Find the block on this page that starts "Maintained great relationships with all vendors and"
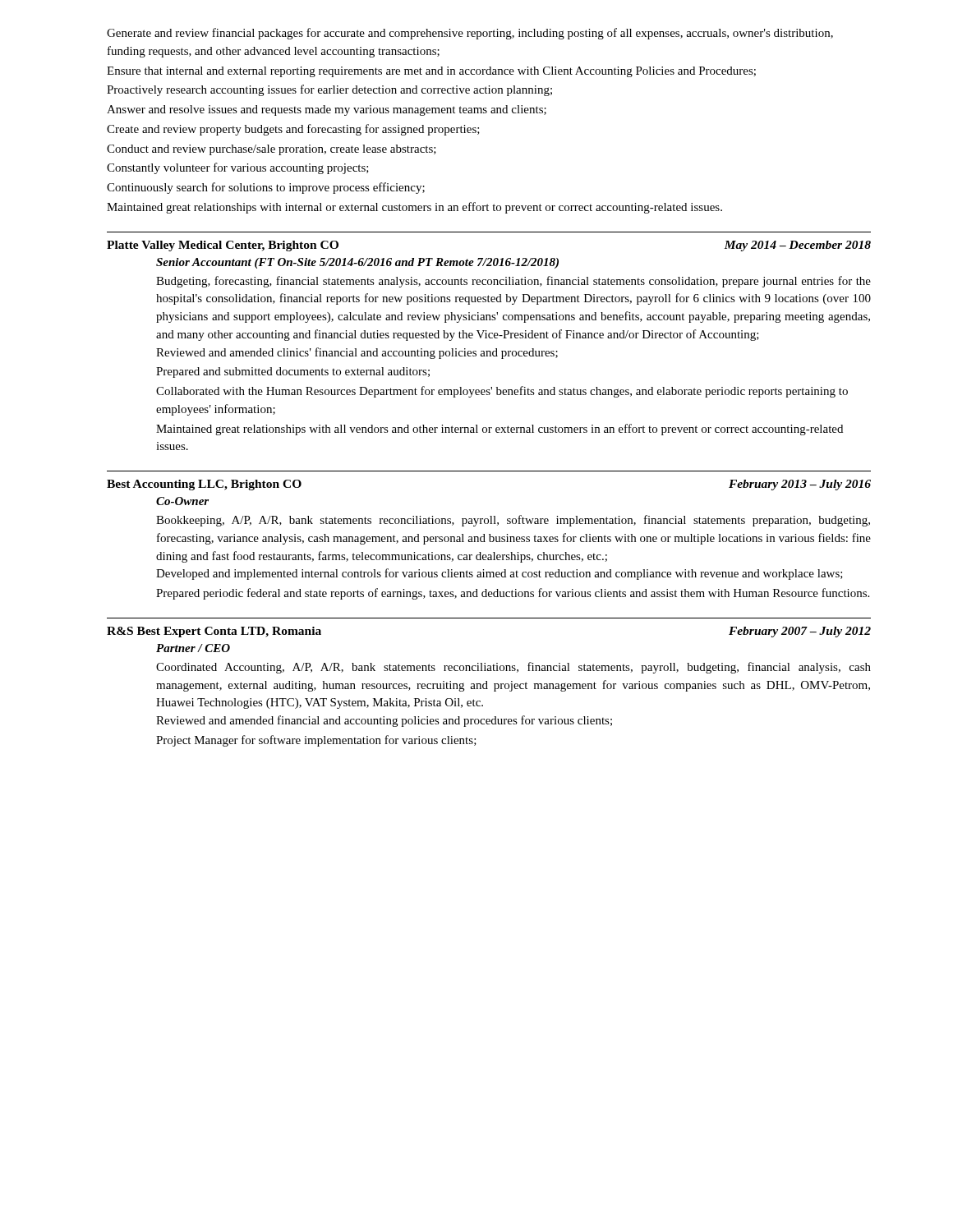 (500, 437)
